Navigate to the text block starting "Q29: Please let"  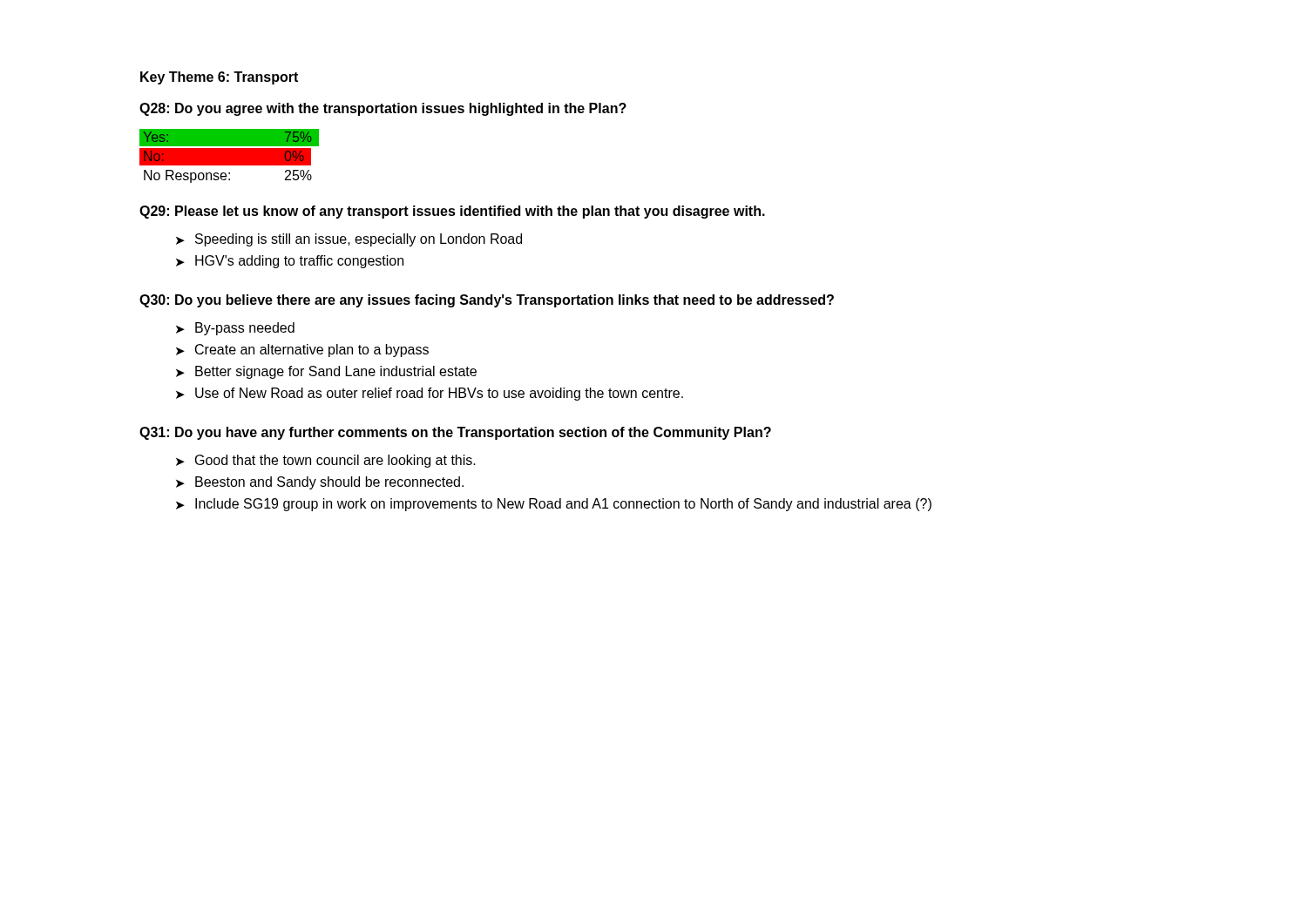coord(452,211)
